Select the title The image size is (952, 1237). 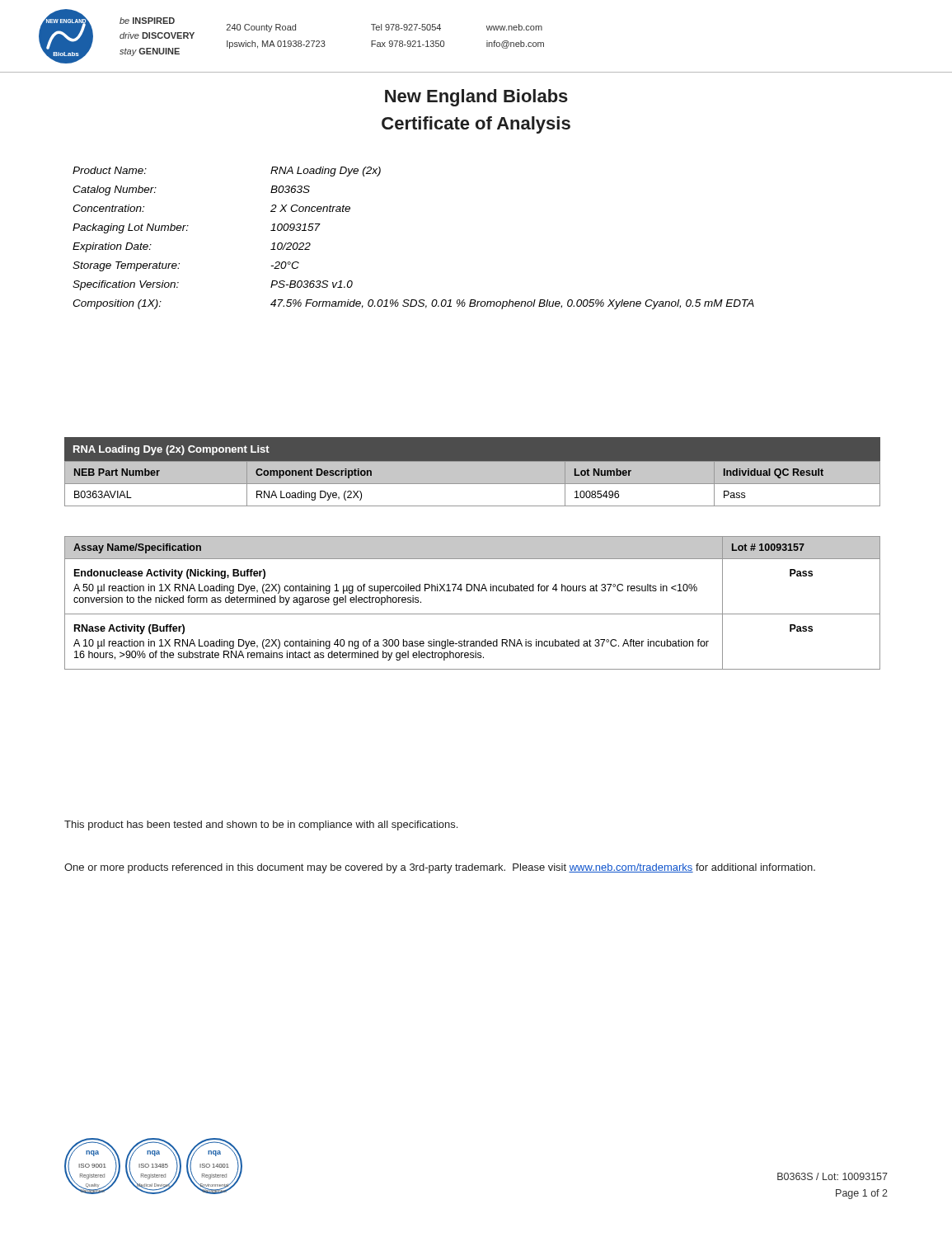[476, 110]
